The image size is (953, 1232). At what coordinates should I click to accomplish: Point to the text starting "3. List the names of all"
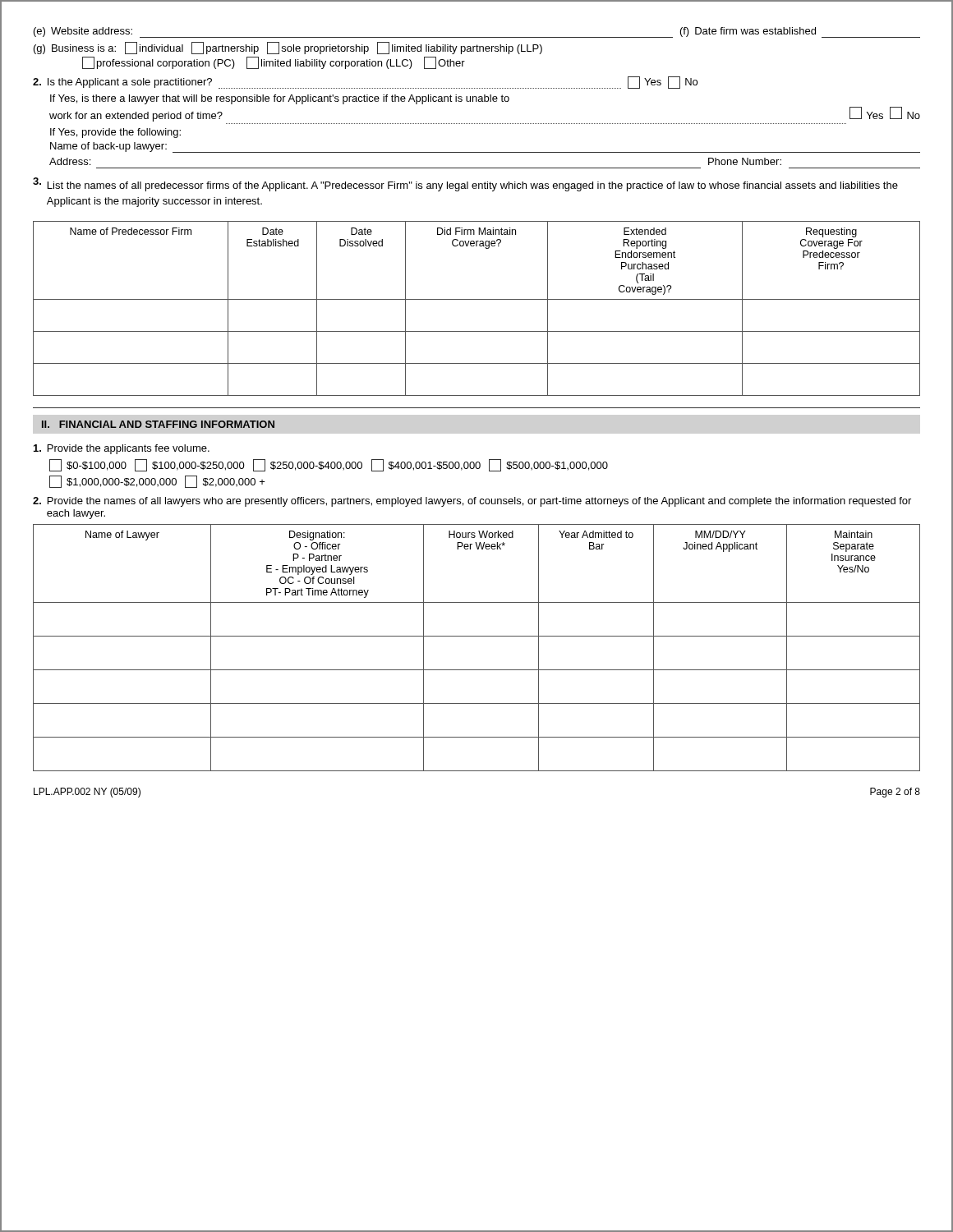point(476,196)
